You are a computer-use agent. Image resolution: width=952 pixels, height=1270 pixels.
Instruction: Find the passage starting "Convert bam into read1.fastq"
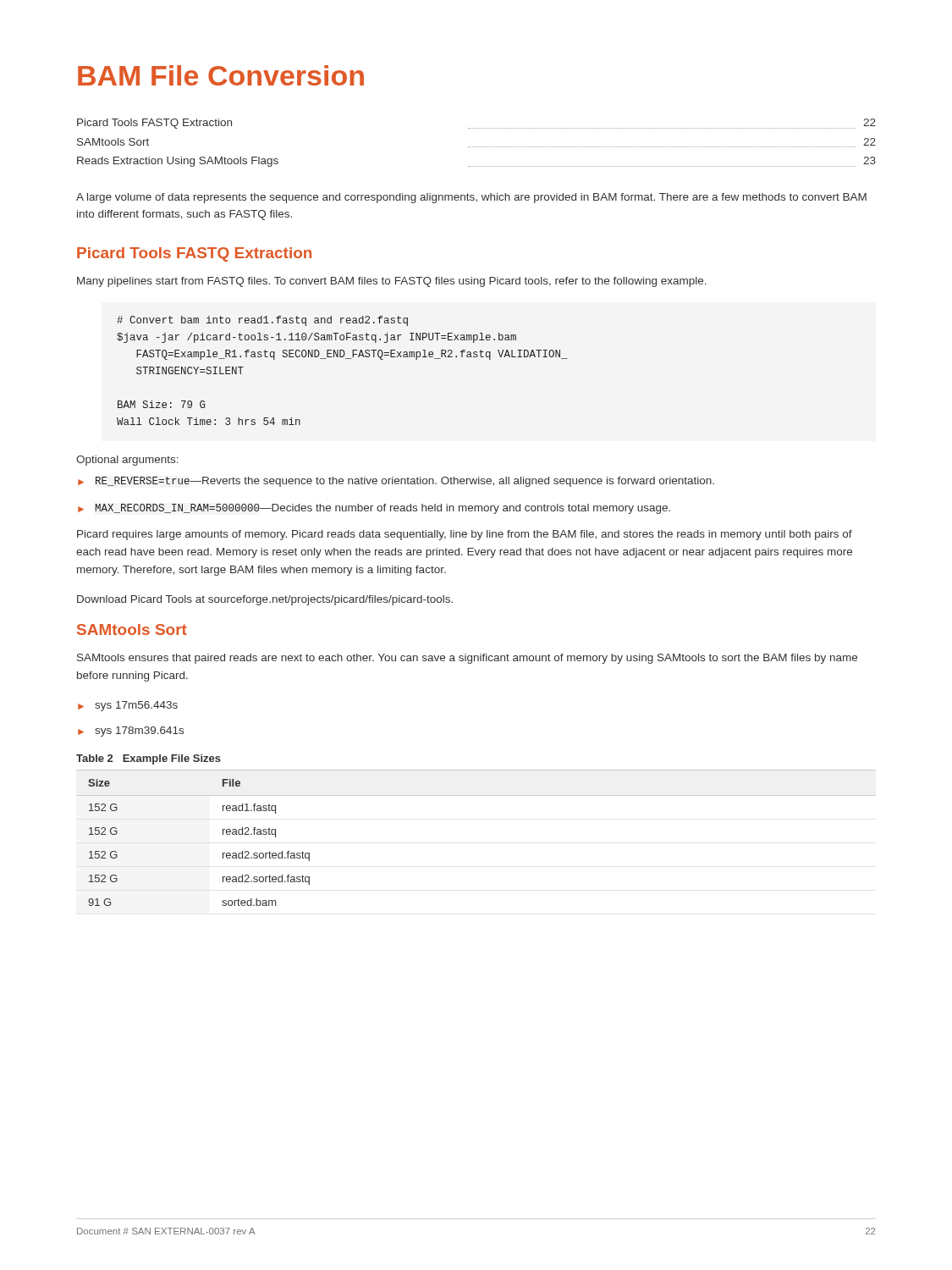[x=262, y=321]
